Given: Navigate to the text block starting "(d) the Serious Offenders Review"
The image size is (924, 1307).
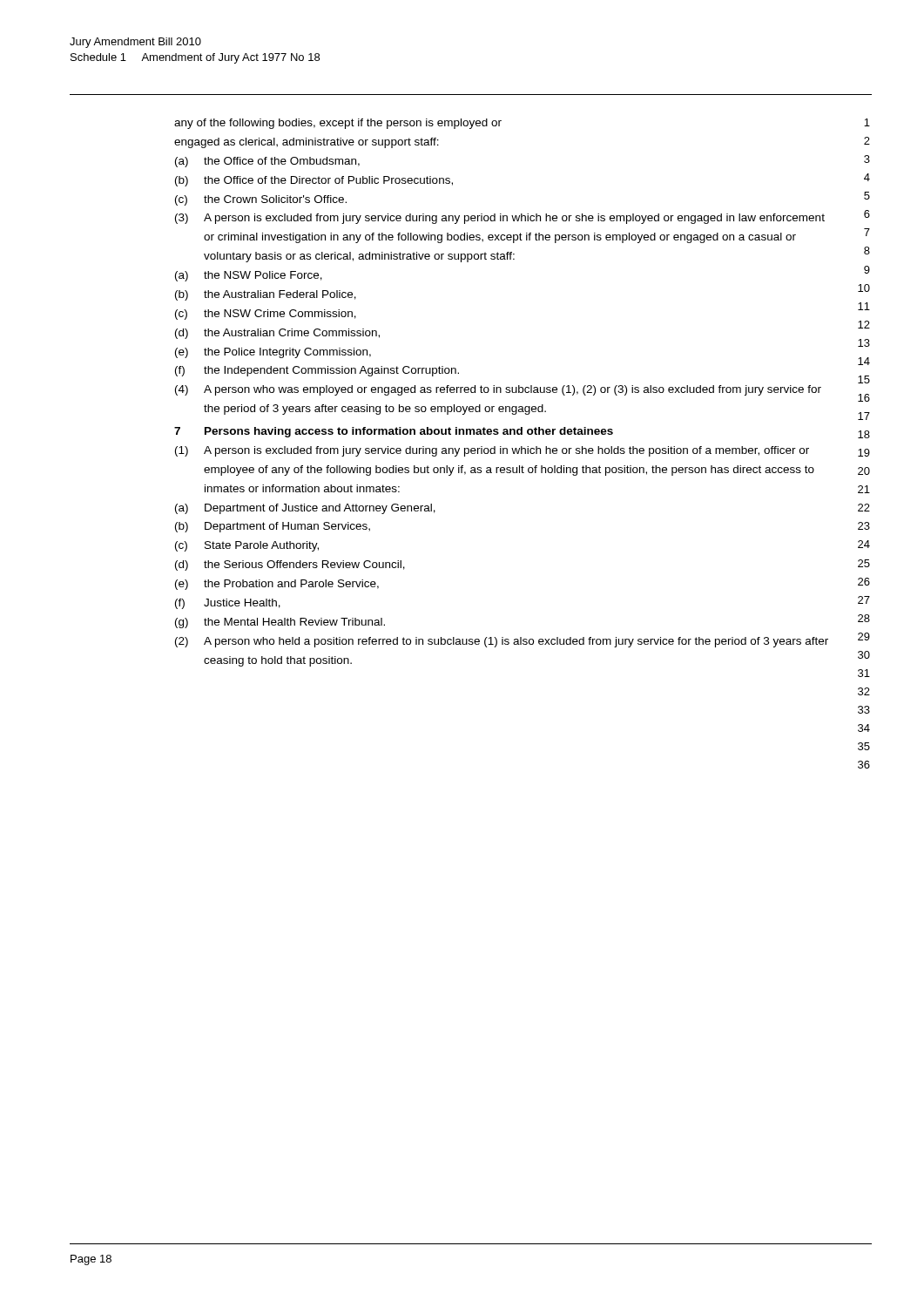Looking at the screenshot, I should click(290, 565).
